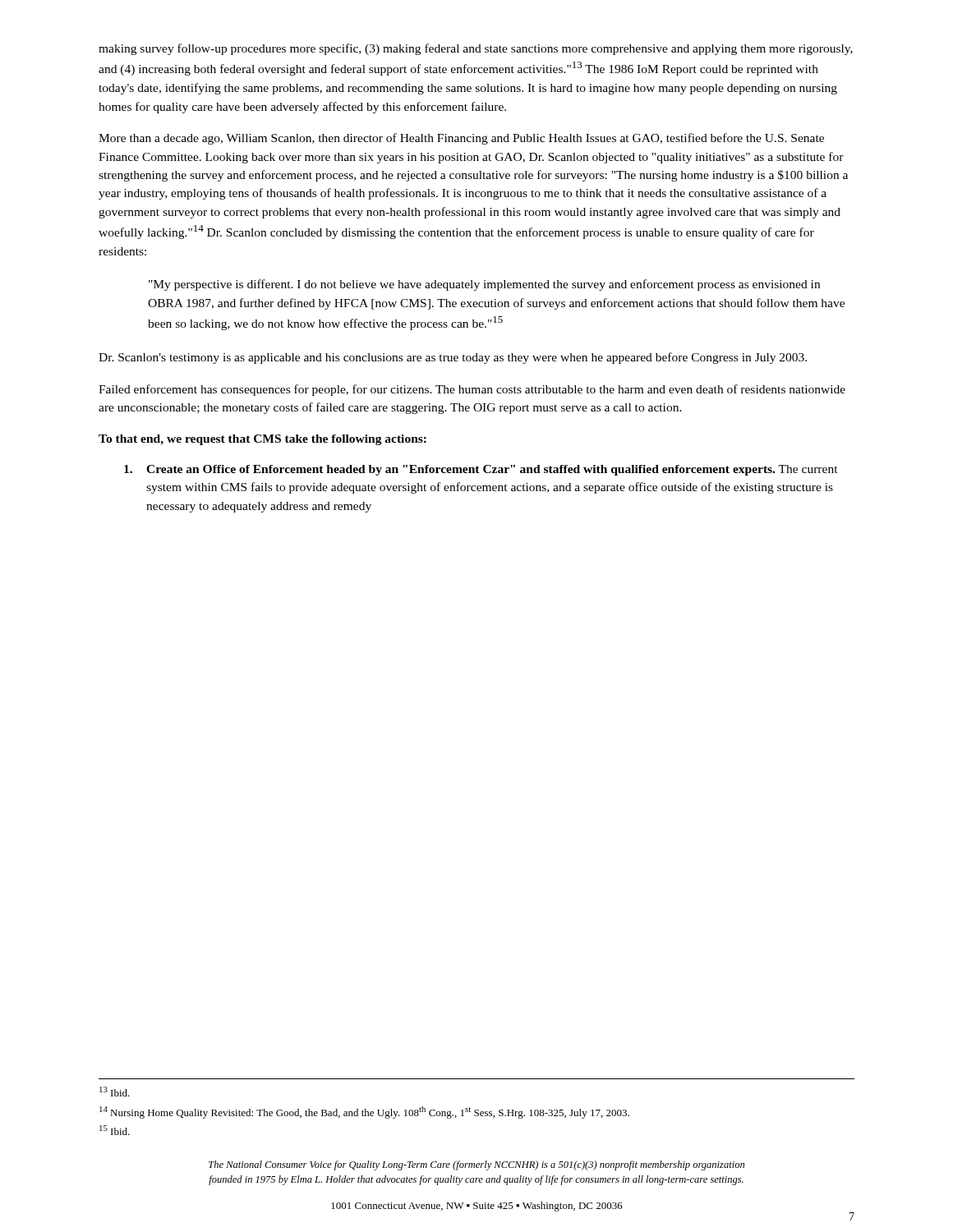Click on the text block starting "Dr. Scanlon's testimony is as applicable"
This screenshot has width=953, height=1232.
coord(453,357)
